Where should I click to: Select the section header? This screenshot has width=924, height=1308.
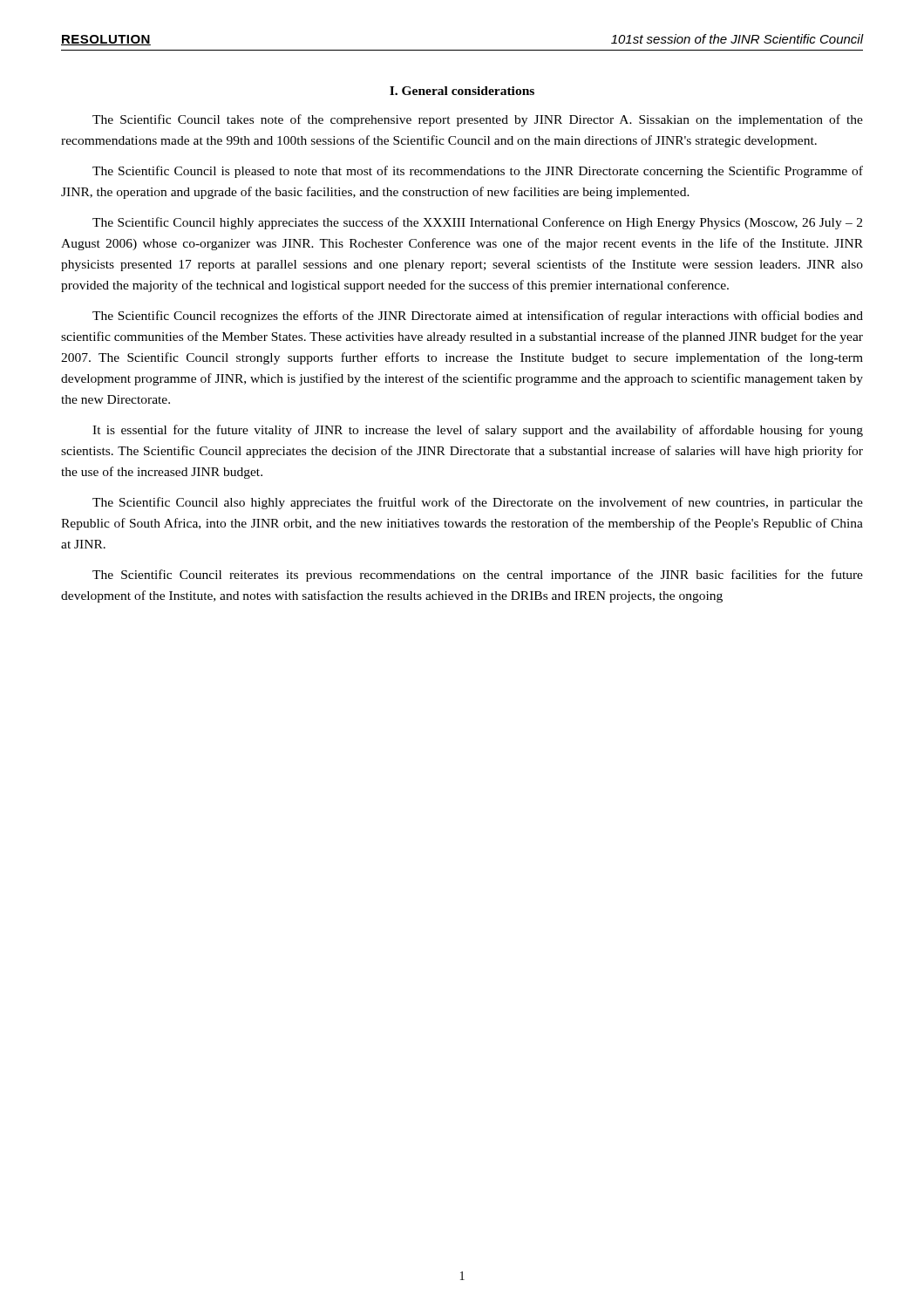(462, 90)
